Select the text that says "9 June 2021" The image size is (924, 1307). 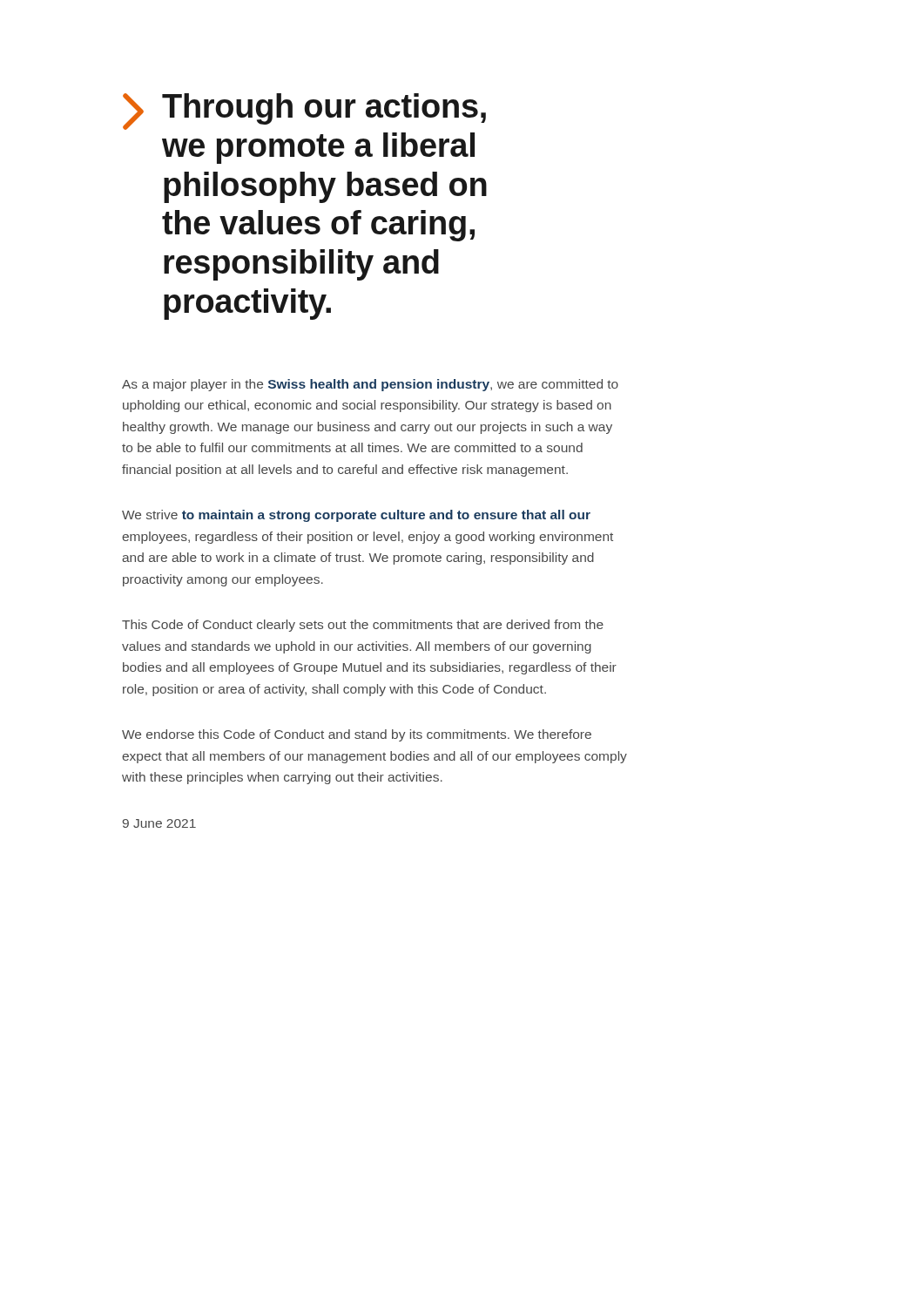click(159, 823)
